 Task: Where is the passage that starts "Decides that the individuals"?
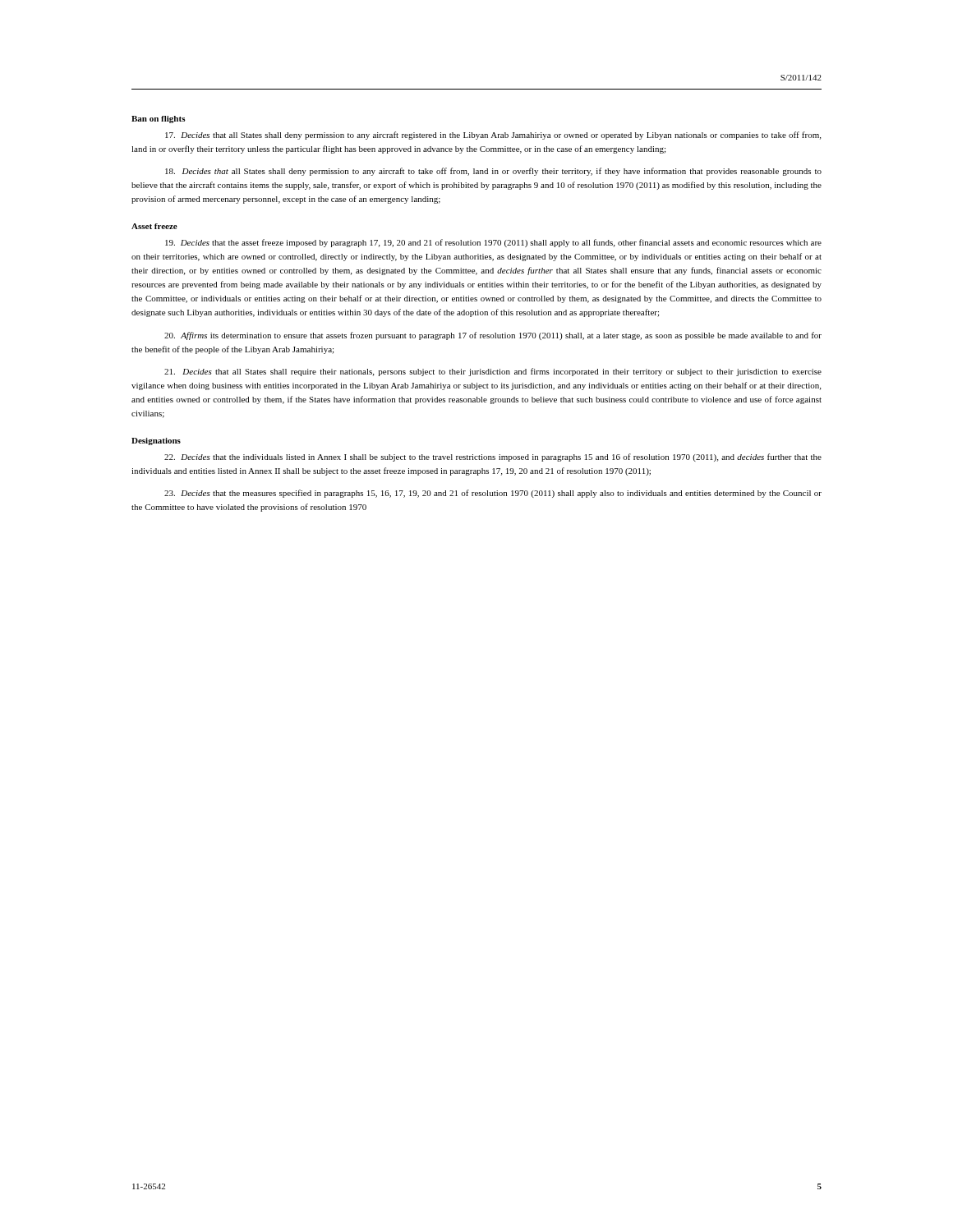tap(476, 463)
